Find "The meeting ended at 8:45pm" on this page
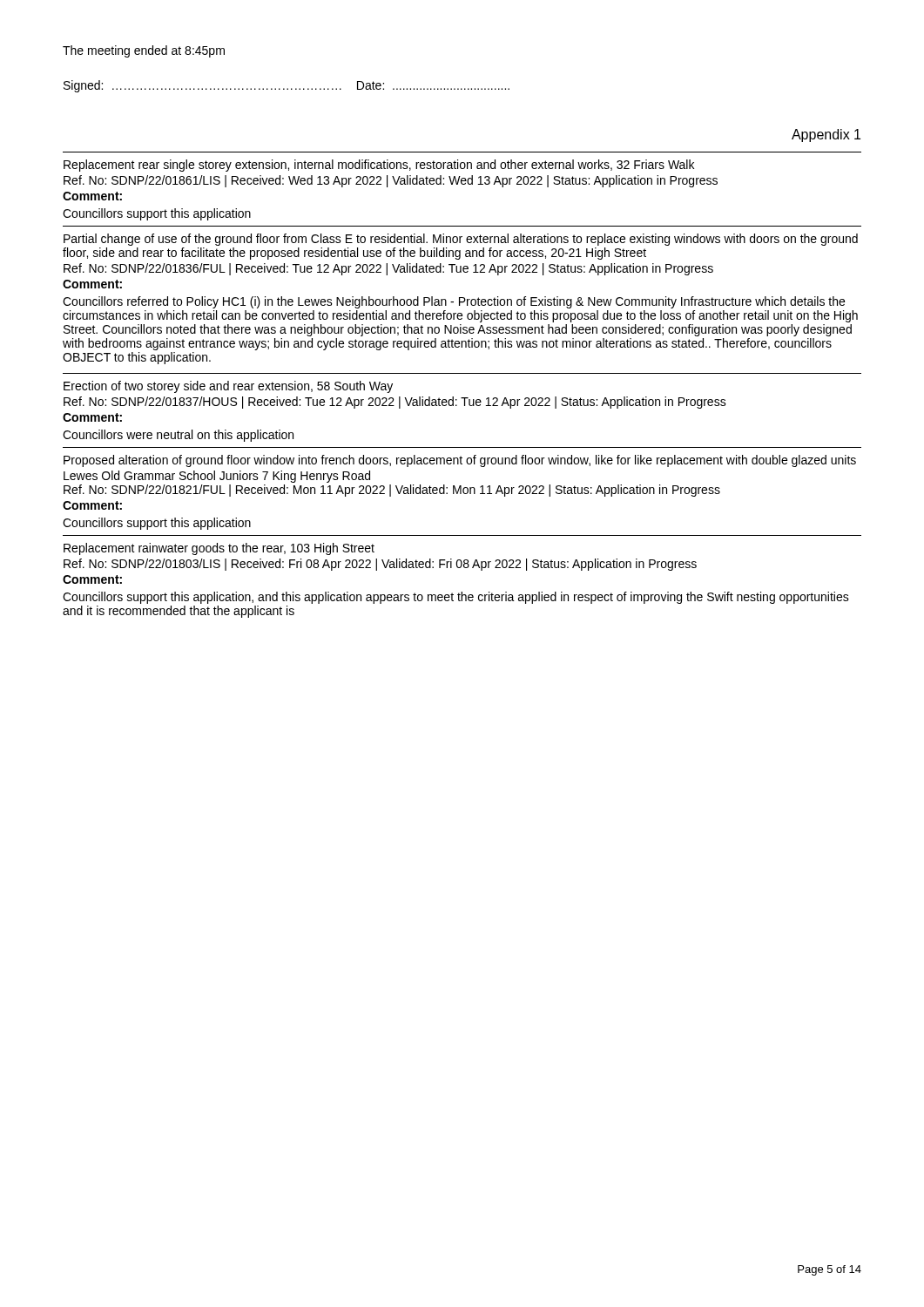Viewport: 924px width, 1307px height. coord(144,51)
